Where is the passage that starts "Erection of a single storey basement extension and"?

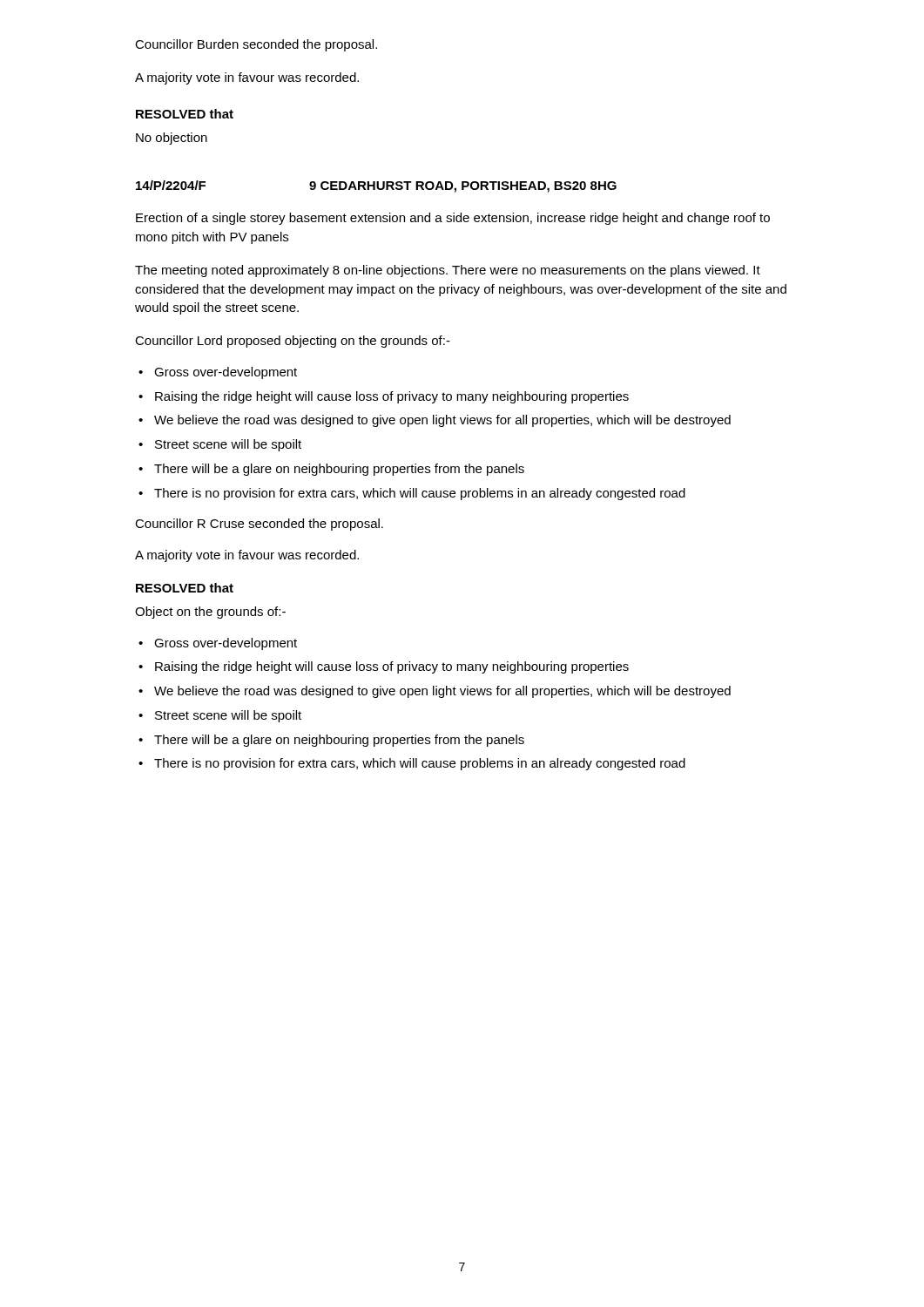click(466, 227)
